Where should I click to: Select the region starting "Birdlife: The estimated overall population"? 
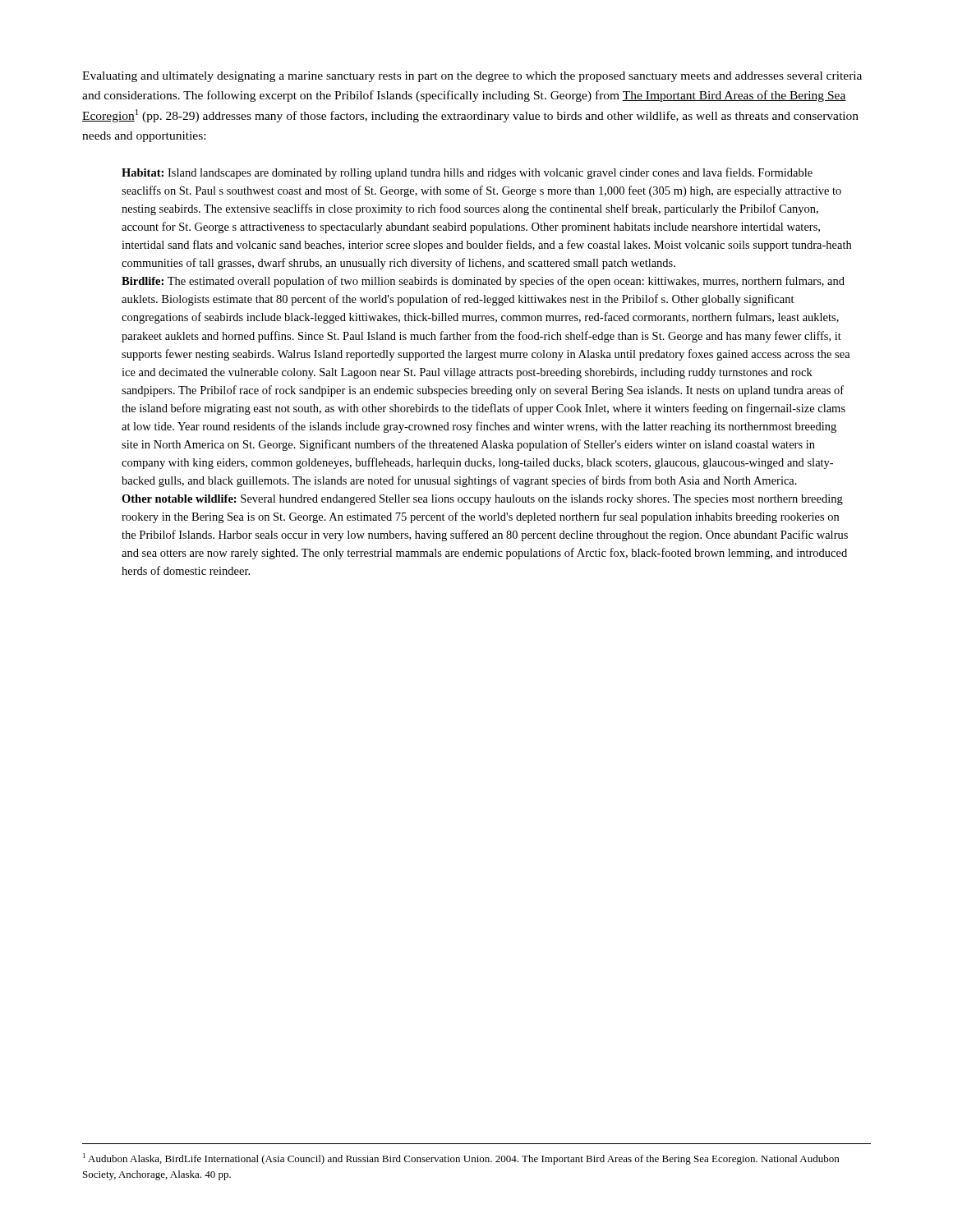tap(488, 381)
